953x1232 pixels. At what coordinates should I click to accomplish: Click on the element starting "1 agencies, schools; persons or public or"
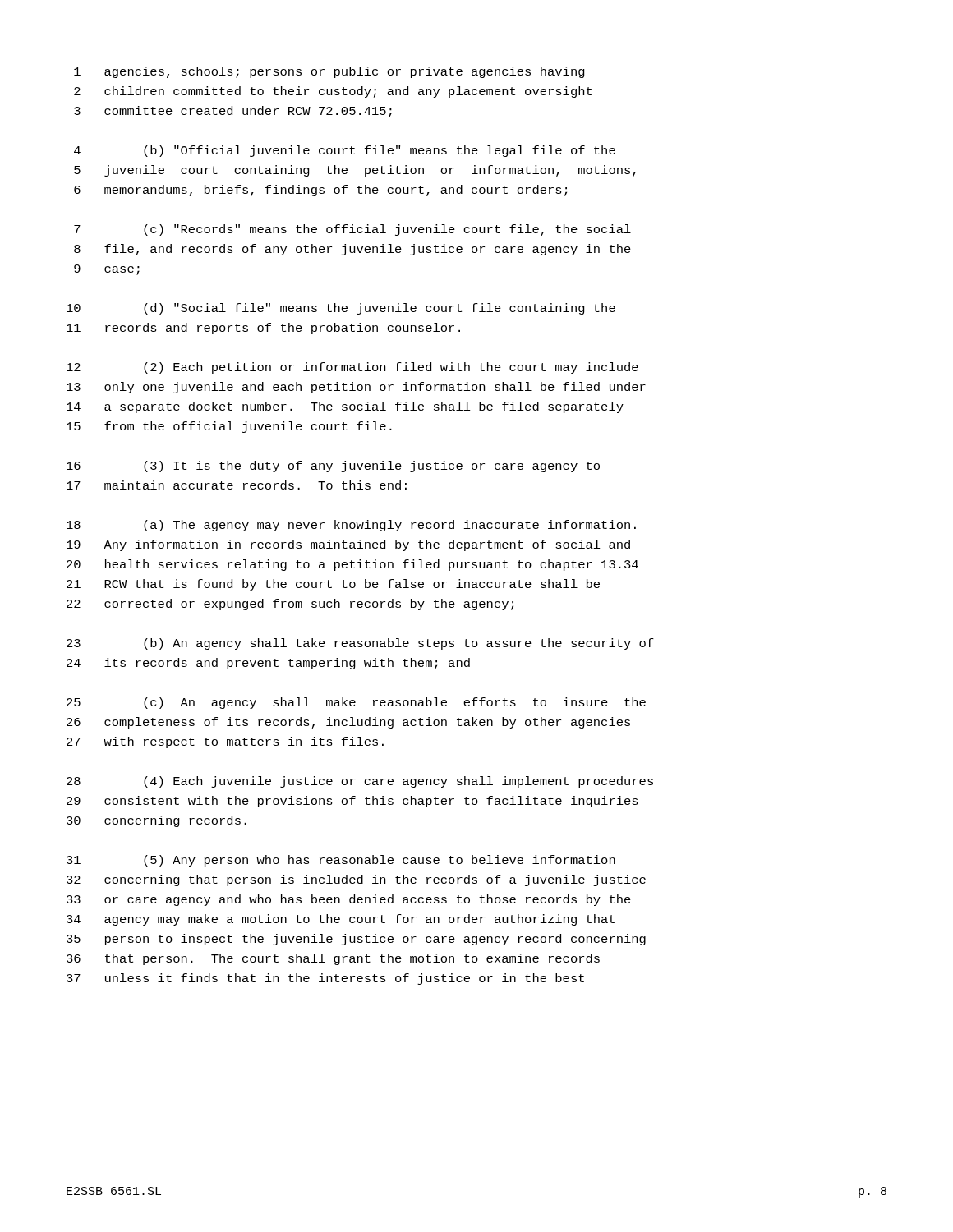pos(476,526)
